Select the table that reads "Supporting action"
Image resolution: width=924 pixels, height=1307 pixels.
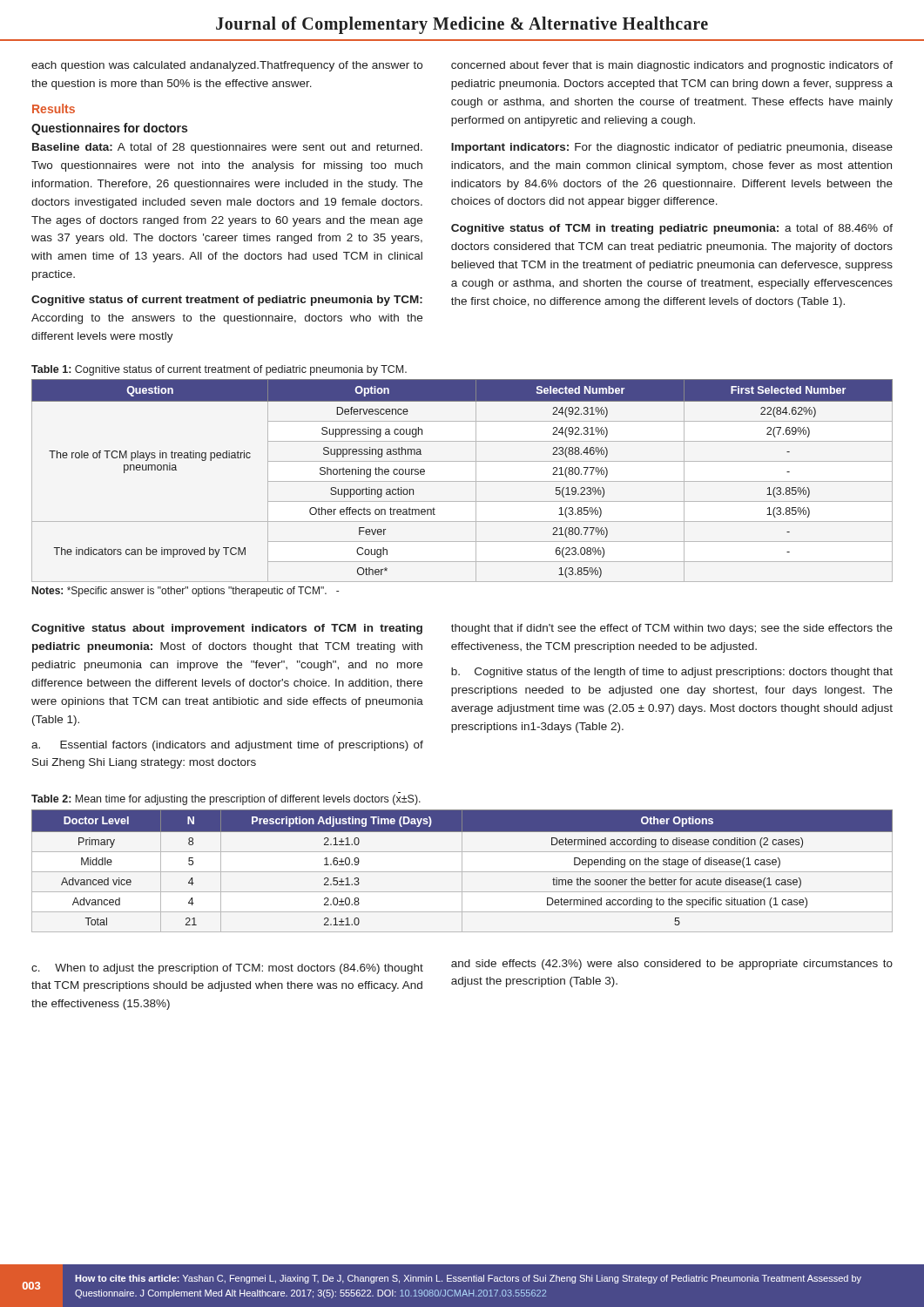tap(462, 481)
